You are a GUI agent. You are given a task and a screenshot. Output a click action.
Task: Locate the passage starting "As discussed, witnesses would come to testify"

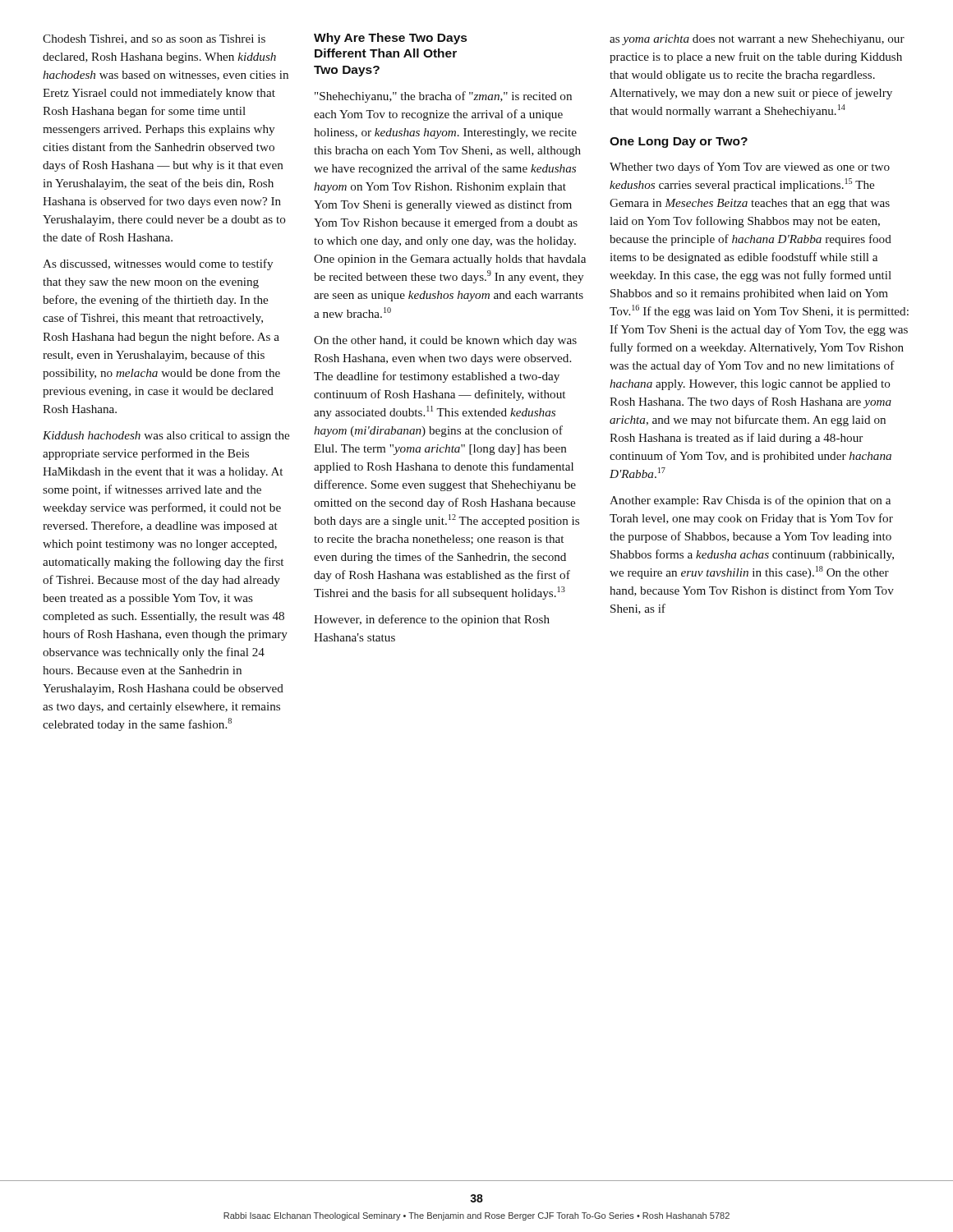pyautogui.click(x=167, y=336)
